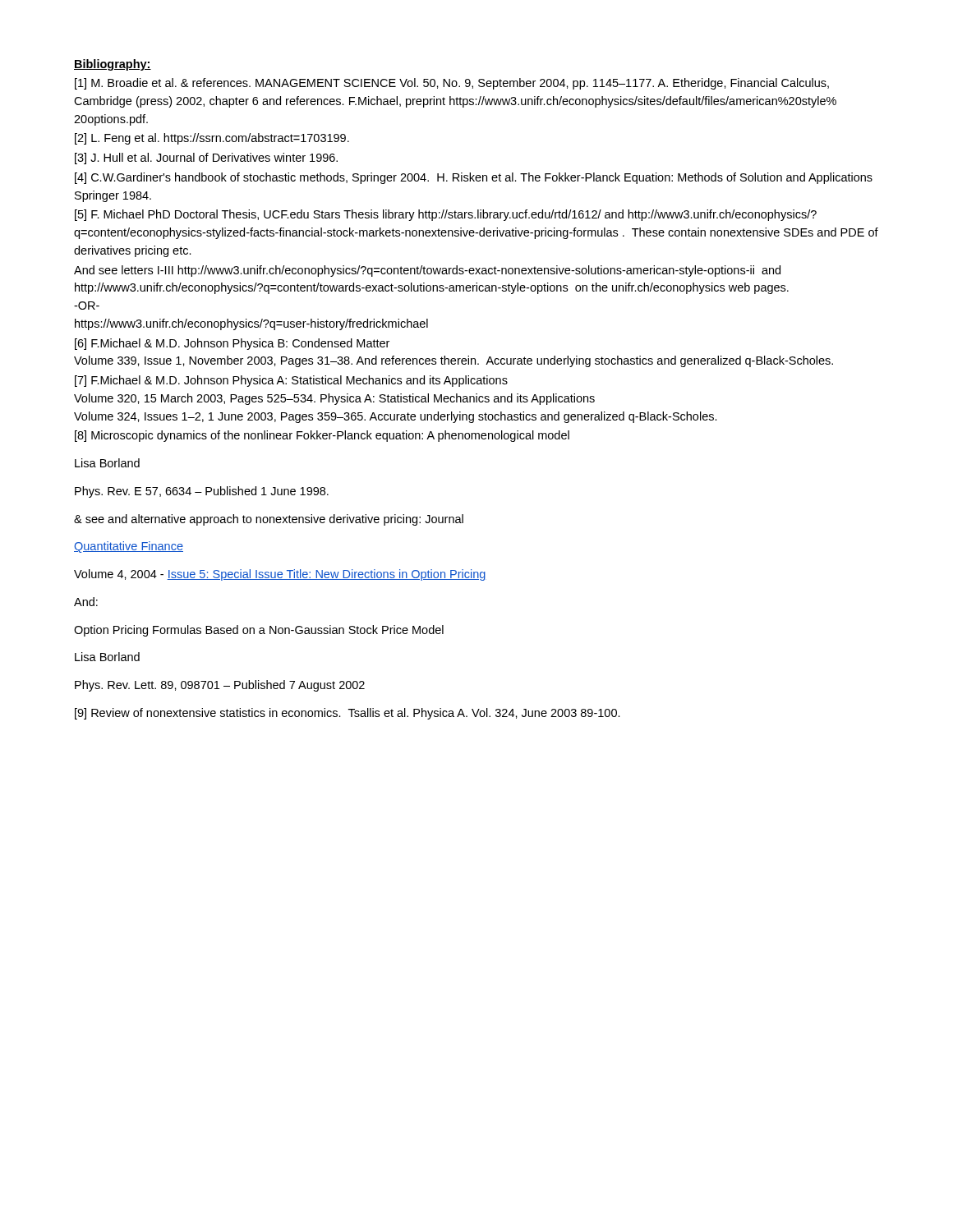Click the passage that begins "[7] F.Michael & M.D. Johnson Physica"
The image size is (953, 1232).
[x=396, y=398]
